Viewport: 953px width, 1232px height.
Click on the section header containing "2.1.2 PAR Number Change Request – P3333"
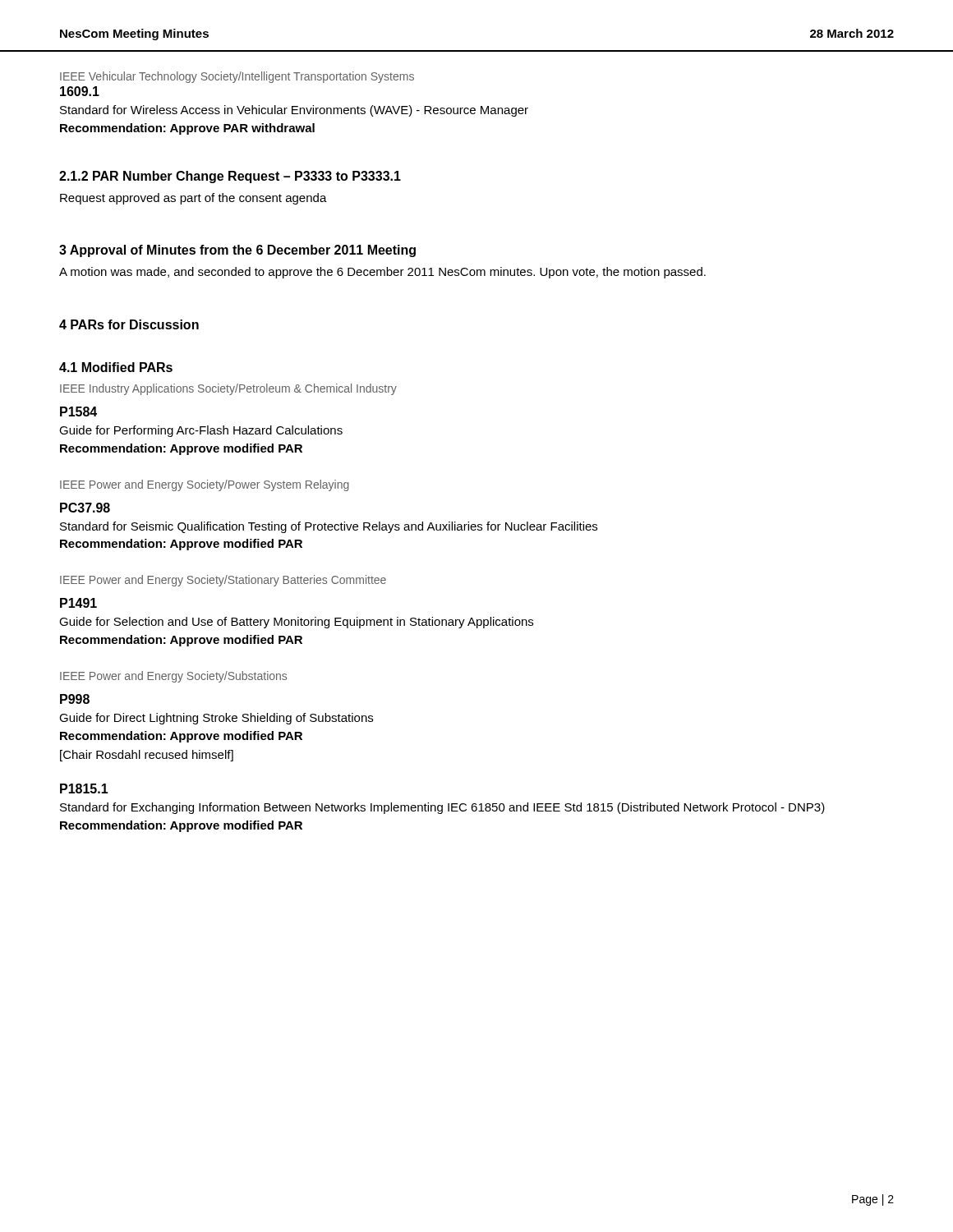(x=230, y=176)
